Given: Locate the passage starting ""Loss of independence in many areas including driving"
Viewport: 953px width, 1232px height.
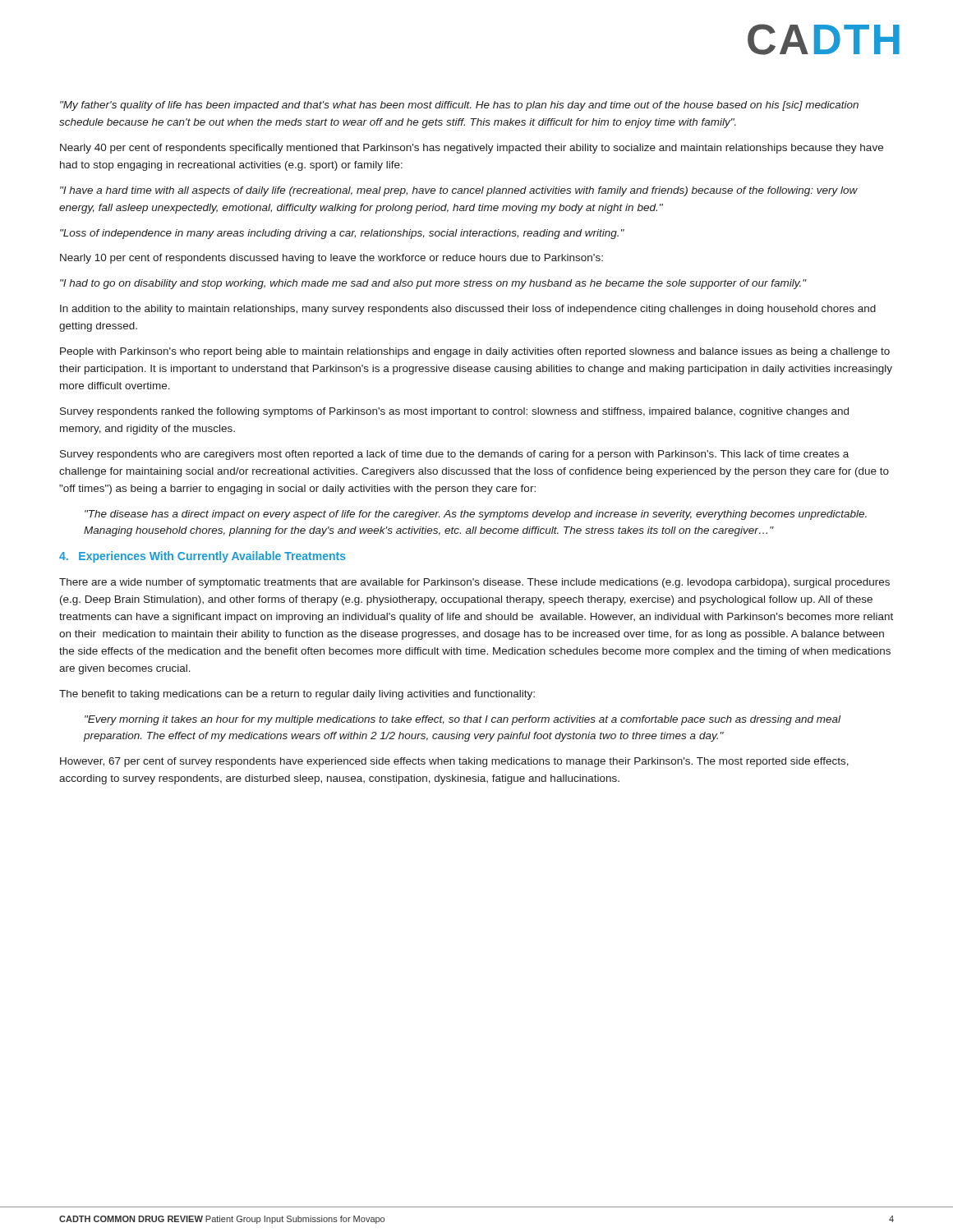Looking at the screenshot, I should click(x=476, y=233).
